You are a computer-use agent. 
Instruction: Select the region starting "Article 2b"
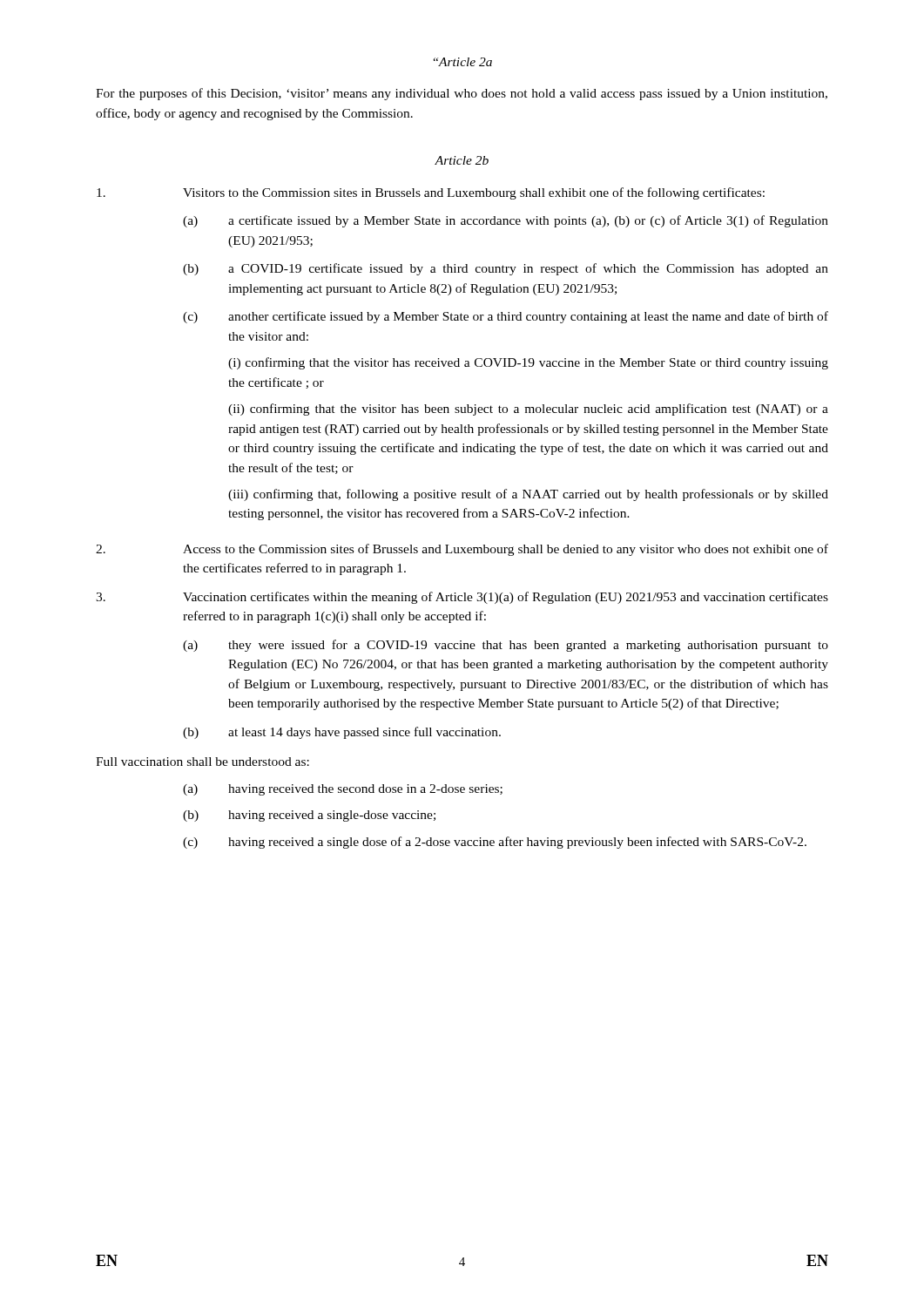tap(462, 160)
